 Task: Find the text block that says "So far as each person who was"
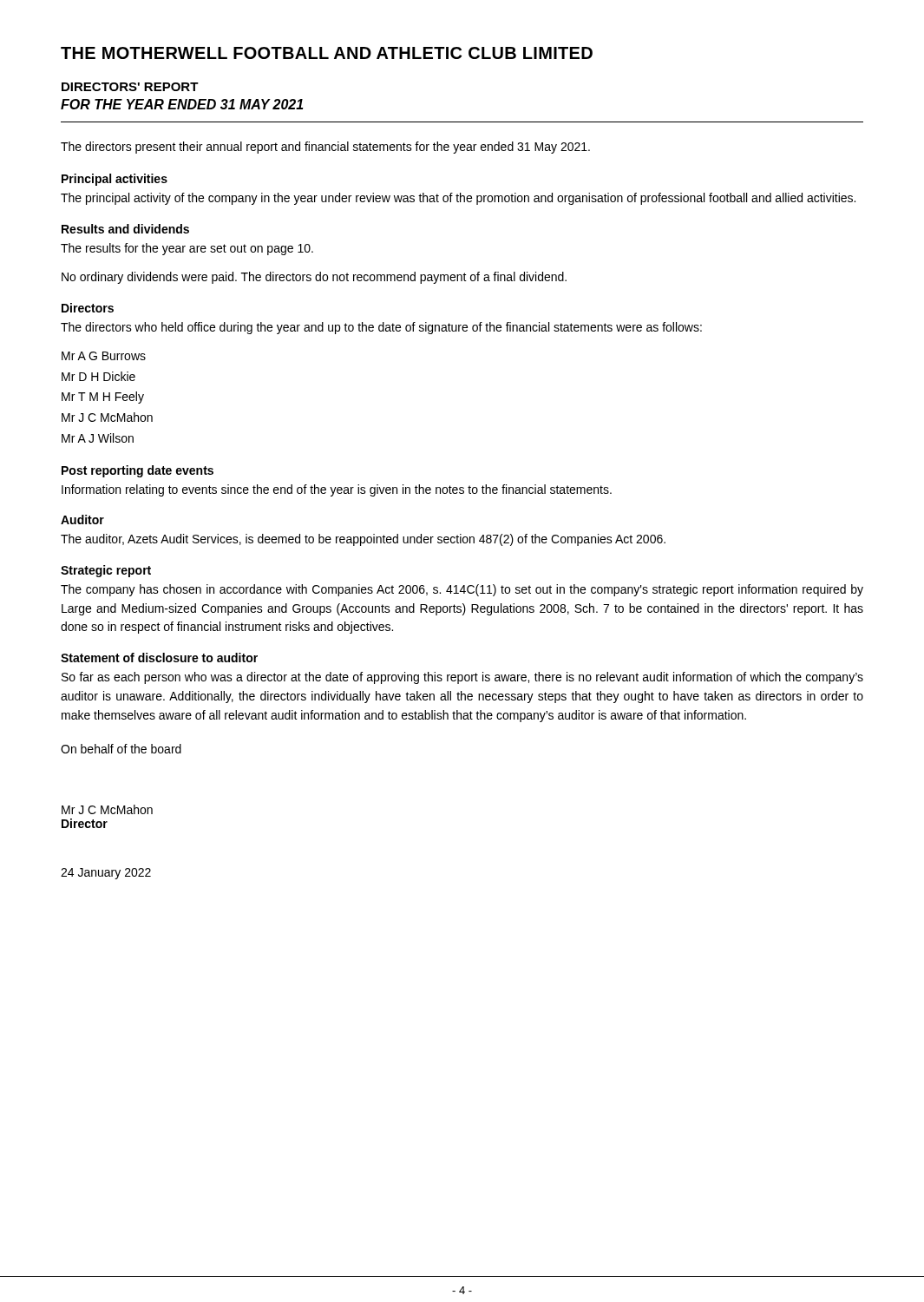(462, 696)
